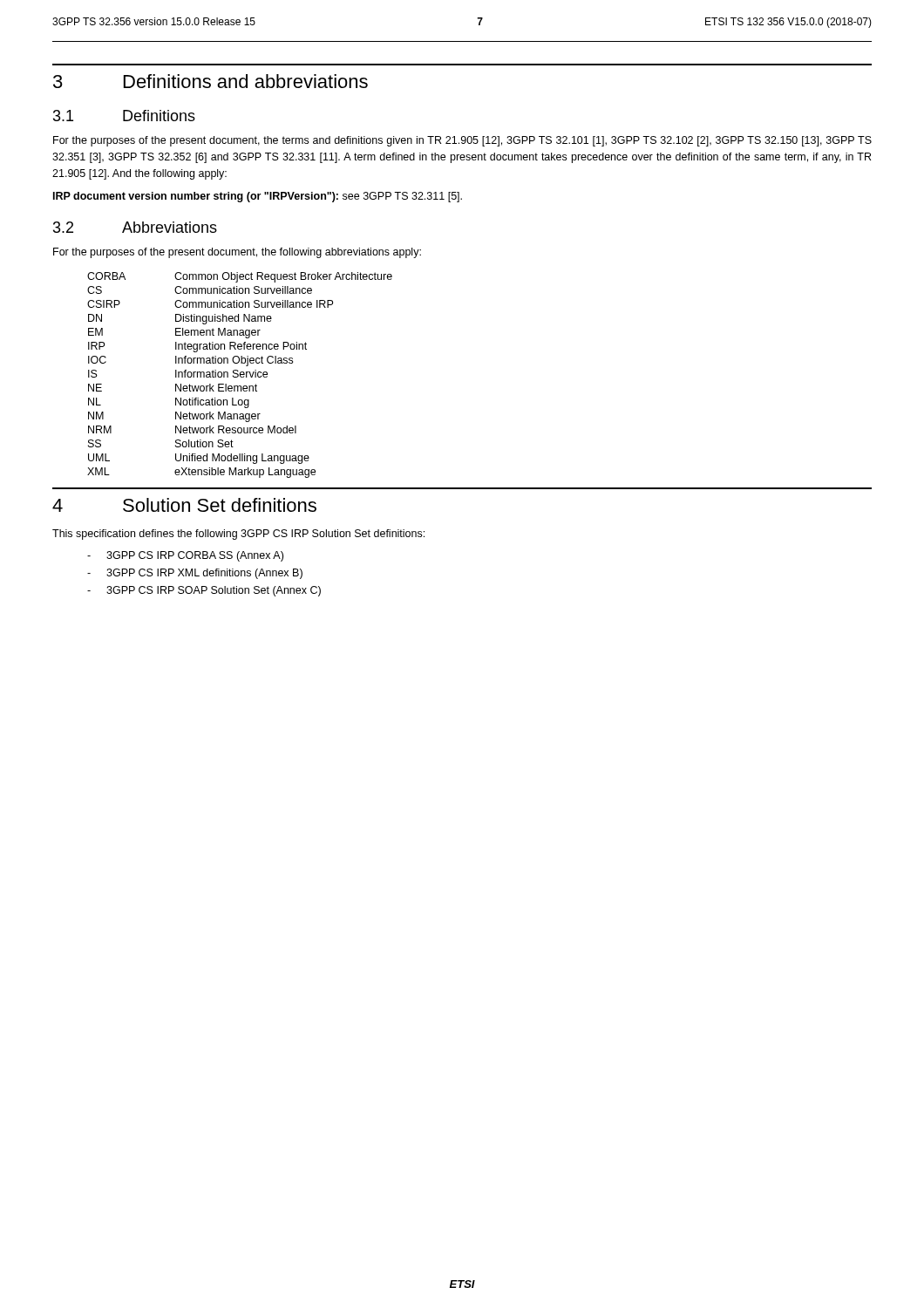Click on the section header that says "3.1 Definitions"

pyautogui.click(x=124, y=116)
